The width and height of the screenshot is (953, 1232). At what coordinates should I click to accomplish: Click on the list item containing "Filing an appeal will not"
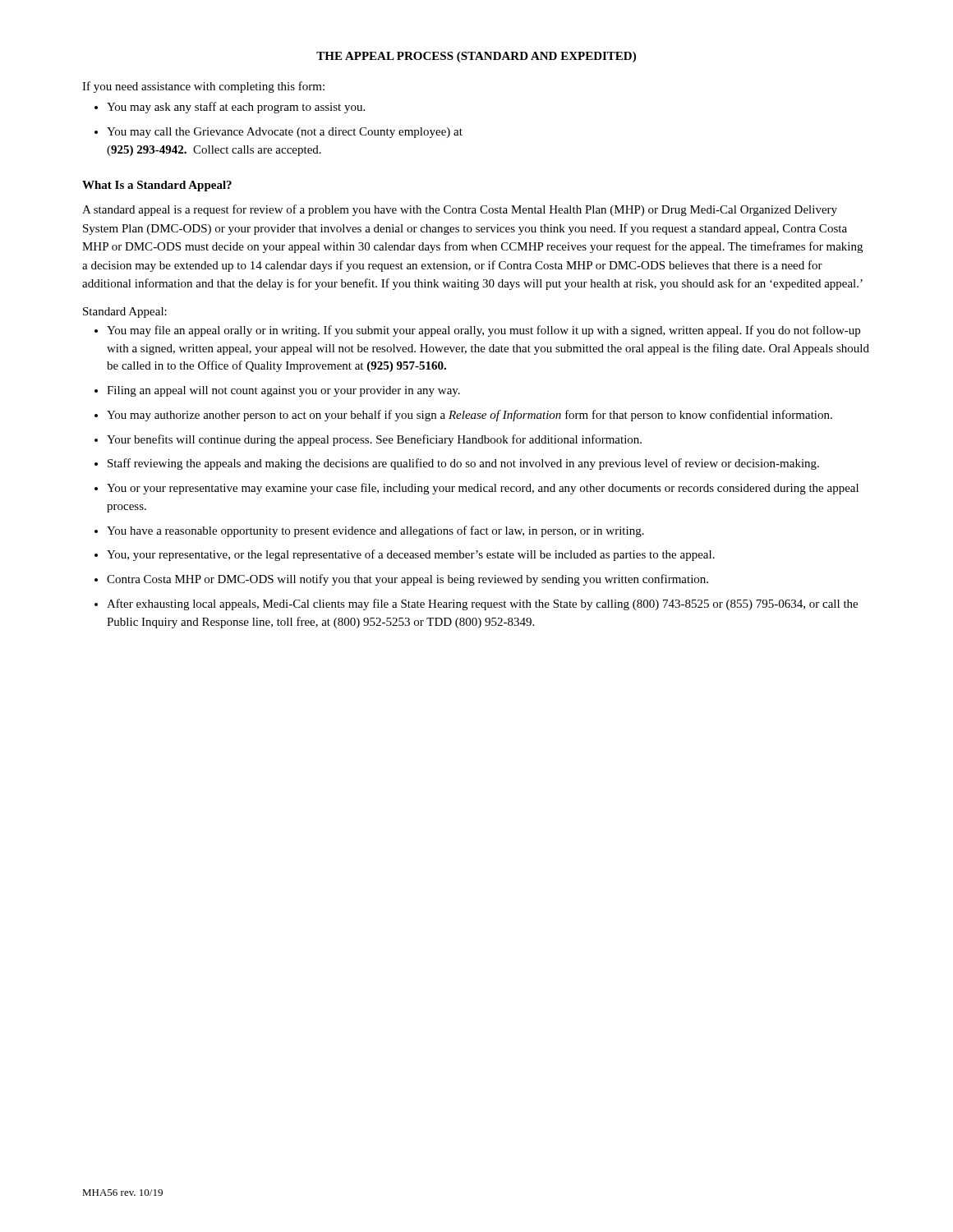tap(284, 390)
